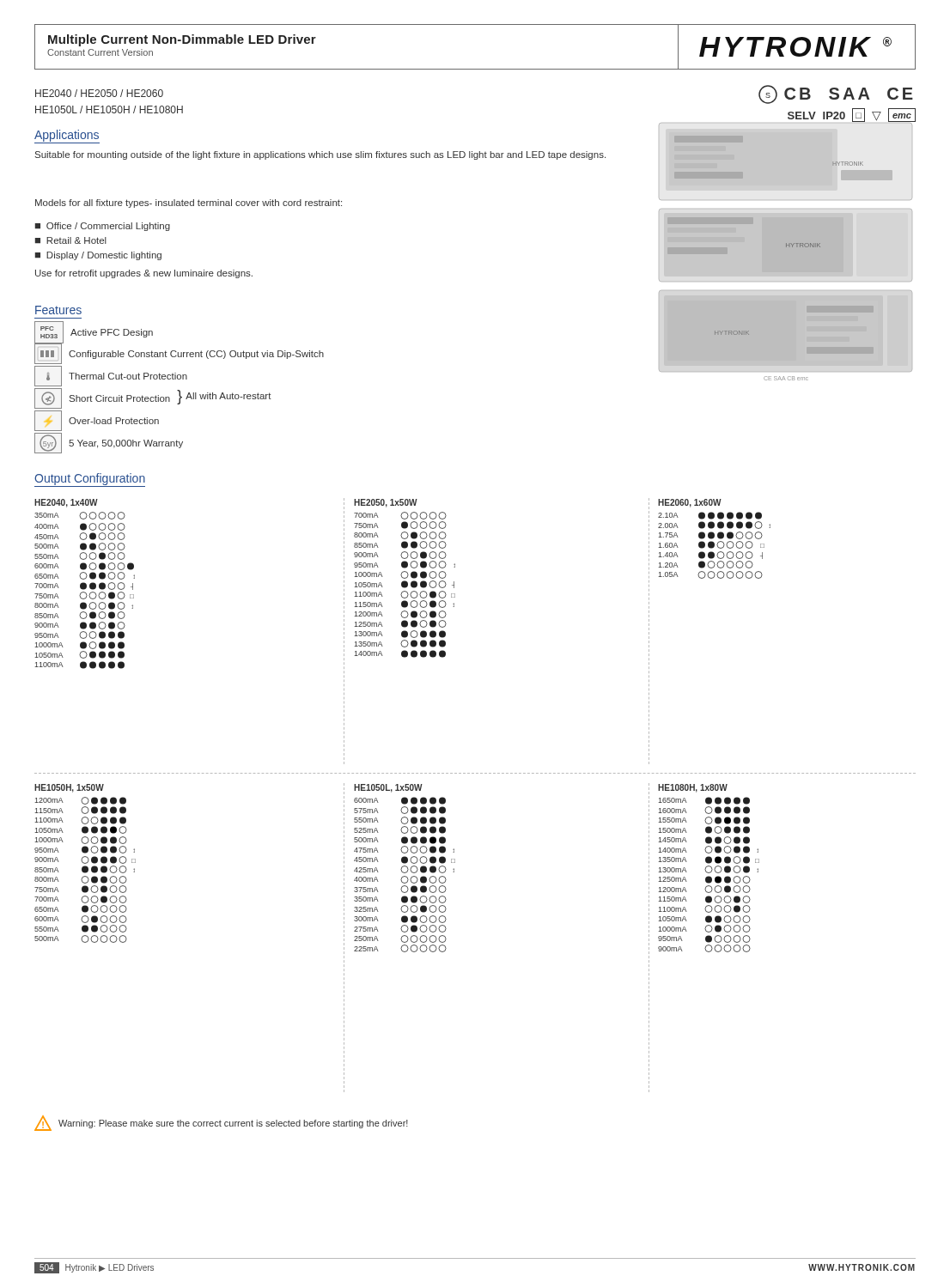Find the text starting "⚡ Over-load Protection"
The image size is (950, 1288).
point(97,421)
